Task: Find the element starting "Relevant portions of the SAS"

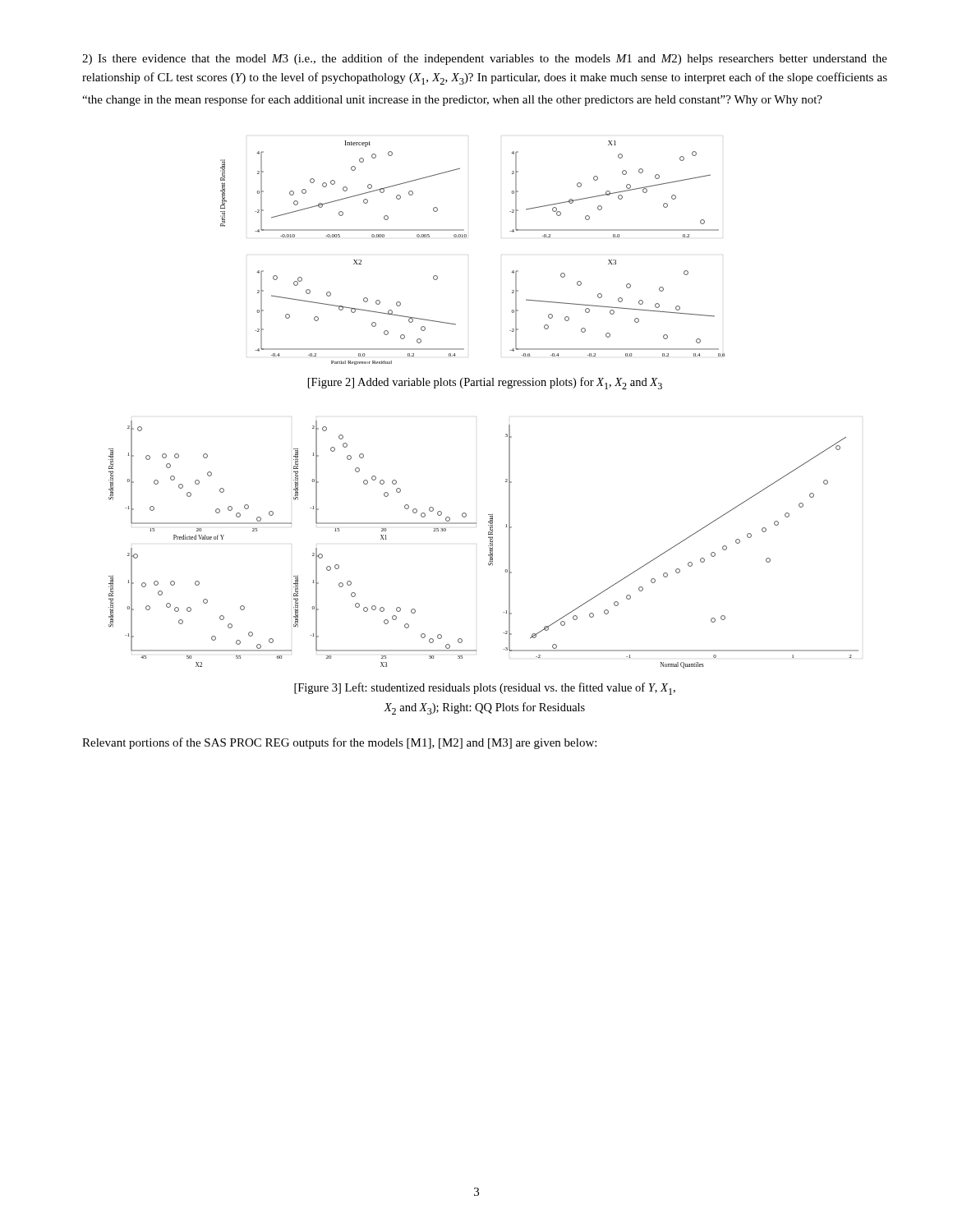Action: pos(340,742)
